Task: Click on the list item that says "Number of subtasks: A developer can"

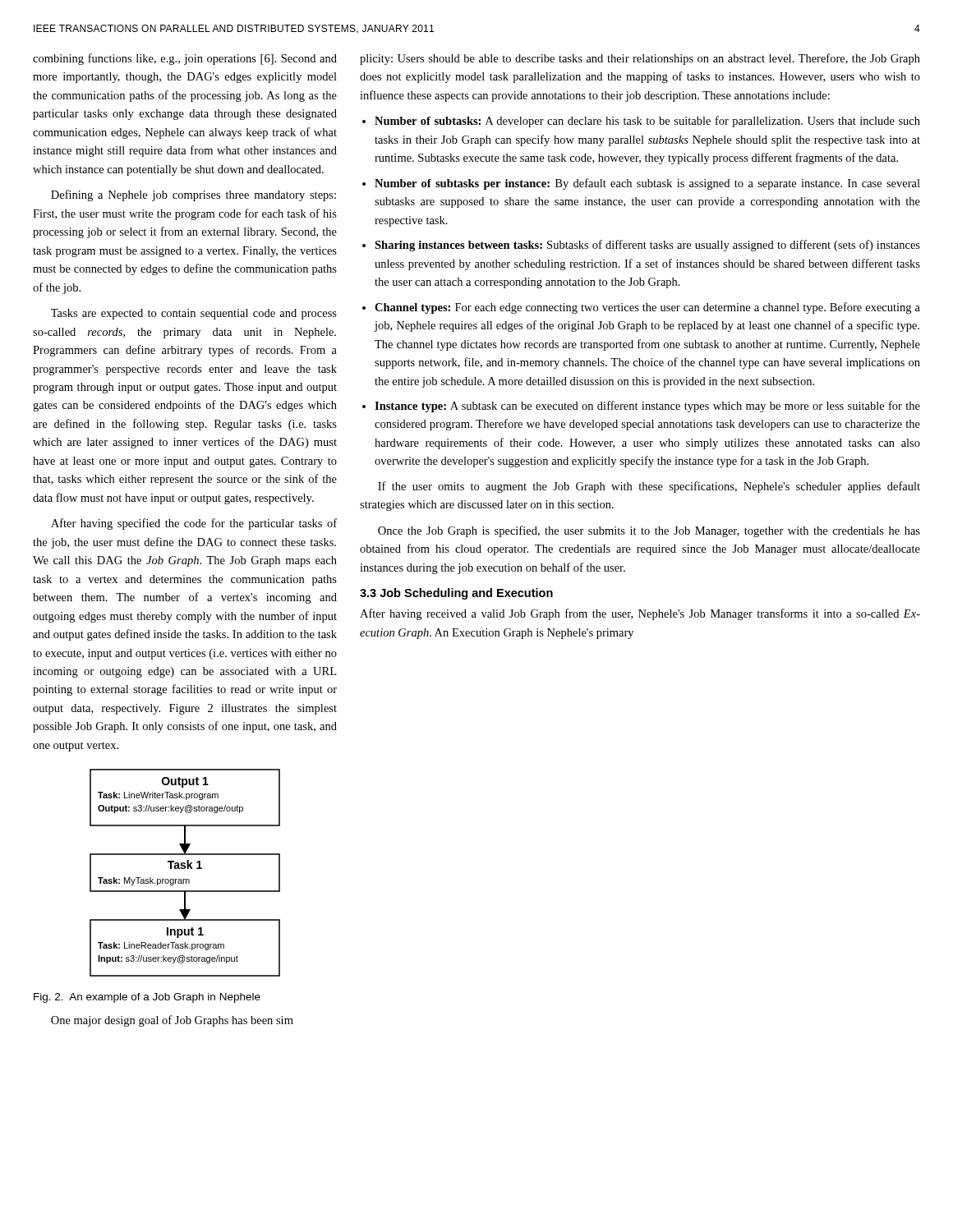Action: tap(640, 140)
